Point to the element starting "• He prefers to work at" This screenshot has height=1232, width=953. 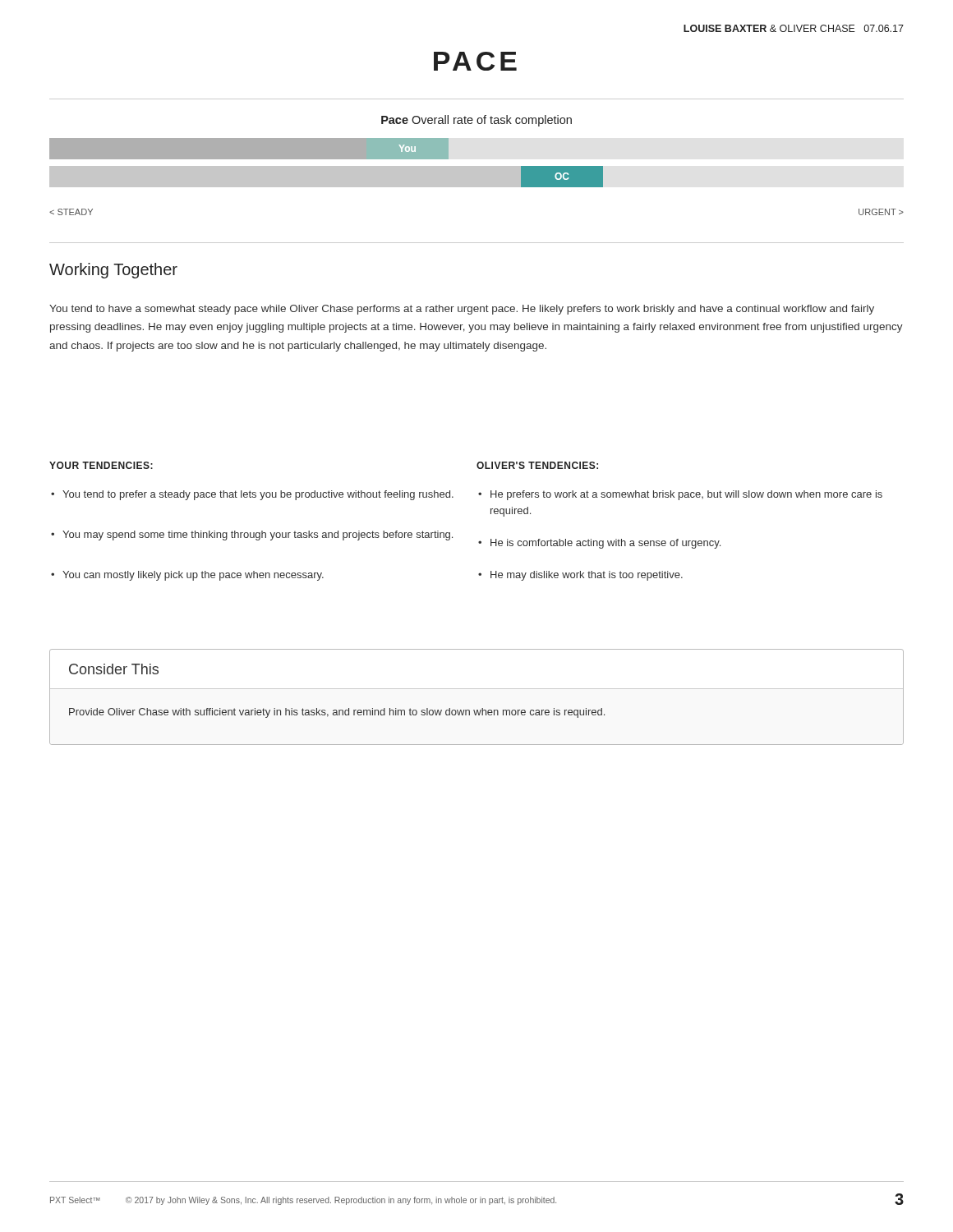coord(686,501)
